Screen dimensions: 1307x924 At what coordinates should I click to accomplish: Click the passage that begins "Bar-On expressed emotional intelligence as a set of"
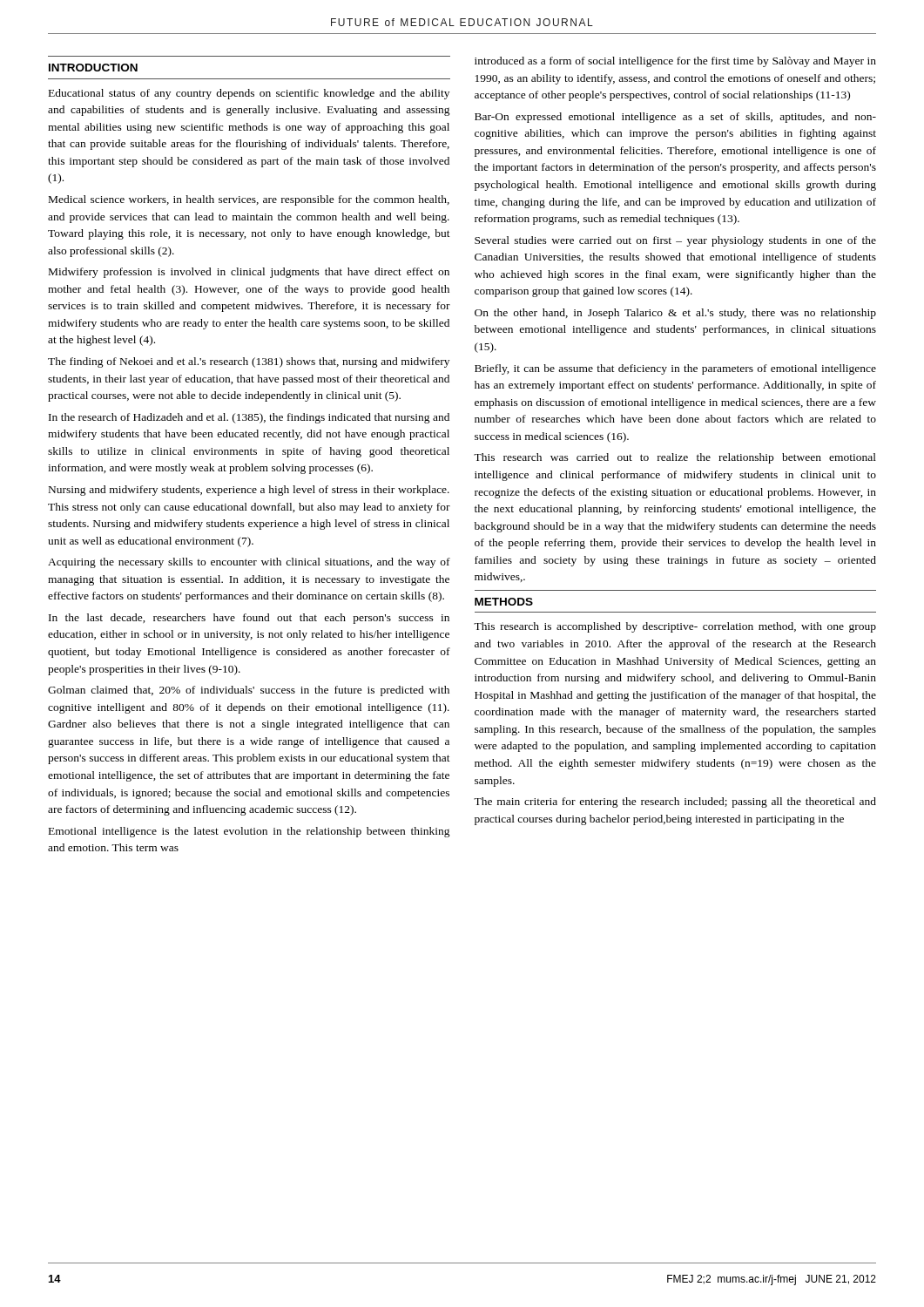pyautogui.click(x=675, y=167)
